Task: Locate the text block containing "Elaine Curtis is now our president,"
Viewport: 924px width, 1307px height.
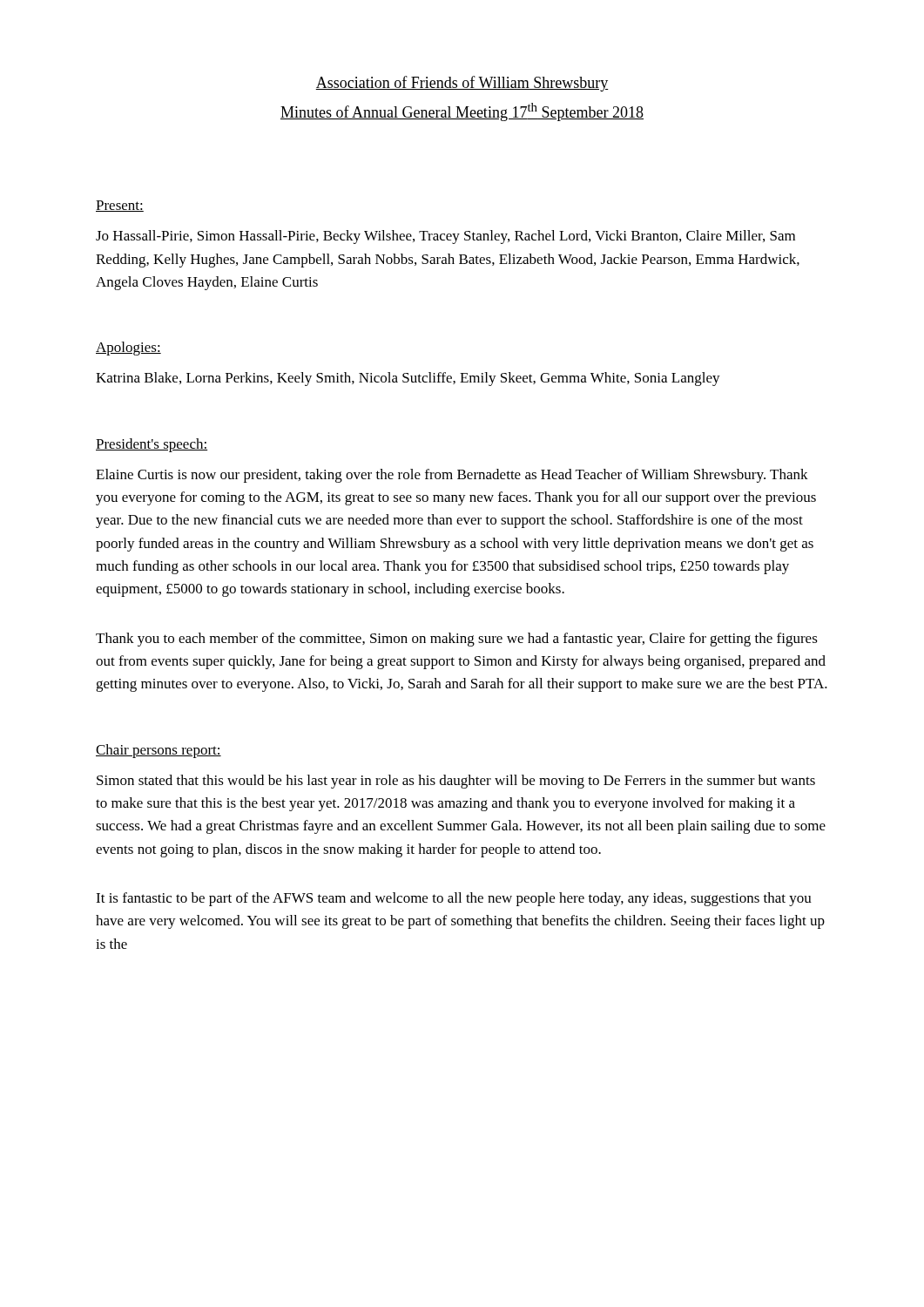Action: [456, 531]
